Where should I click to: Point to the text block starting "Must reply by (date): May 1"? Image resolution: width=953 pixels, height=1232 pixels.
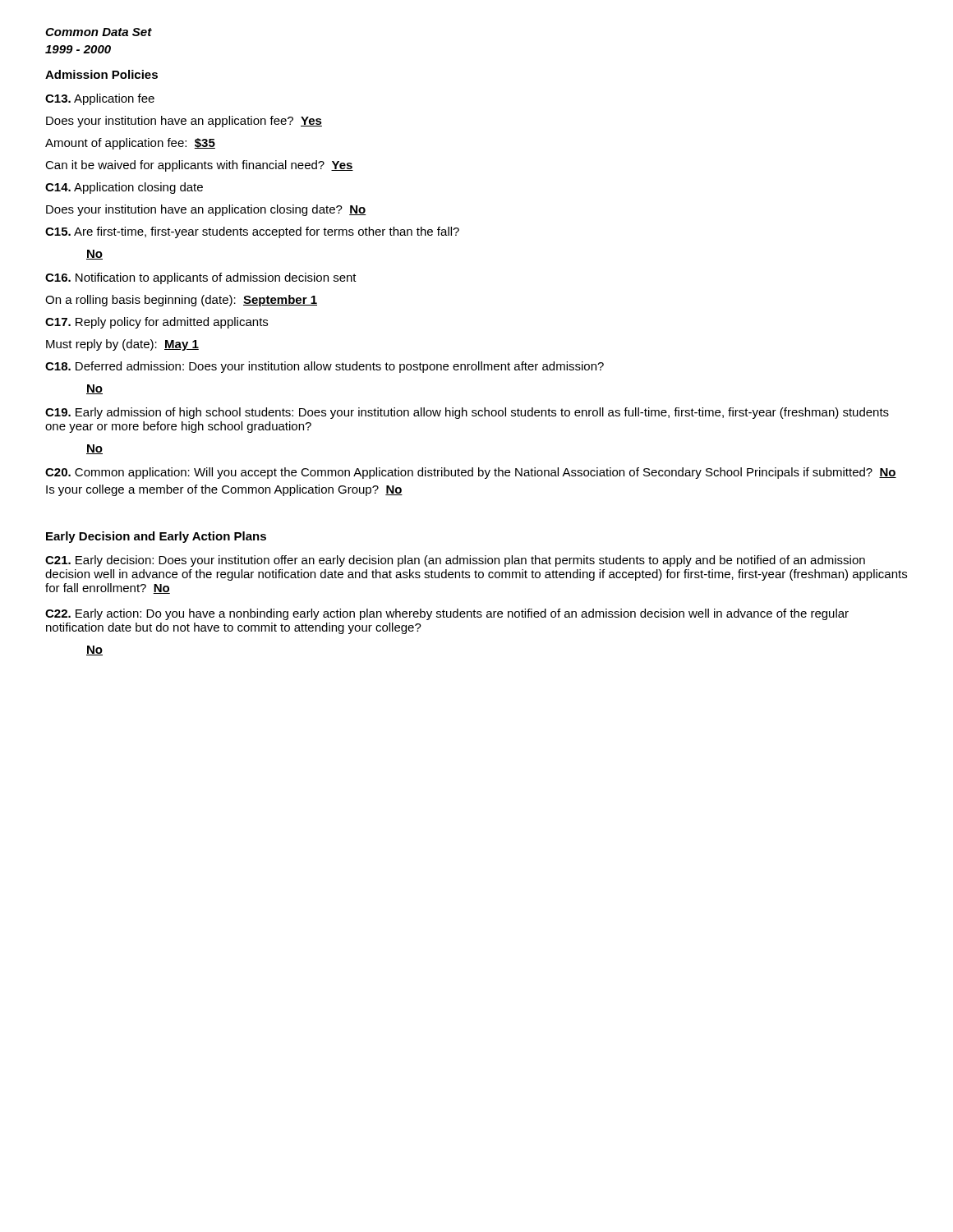[x=122, y=344]
